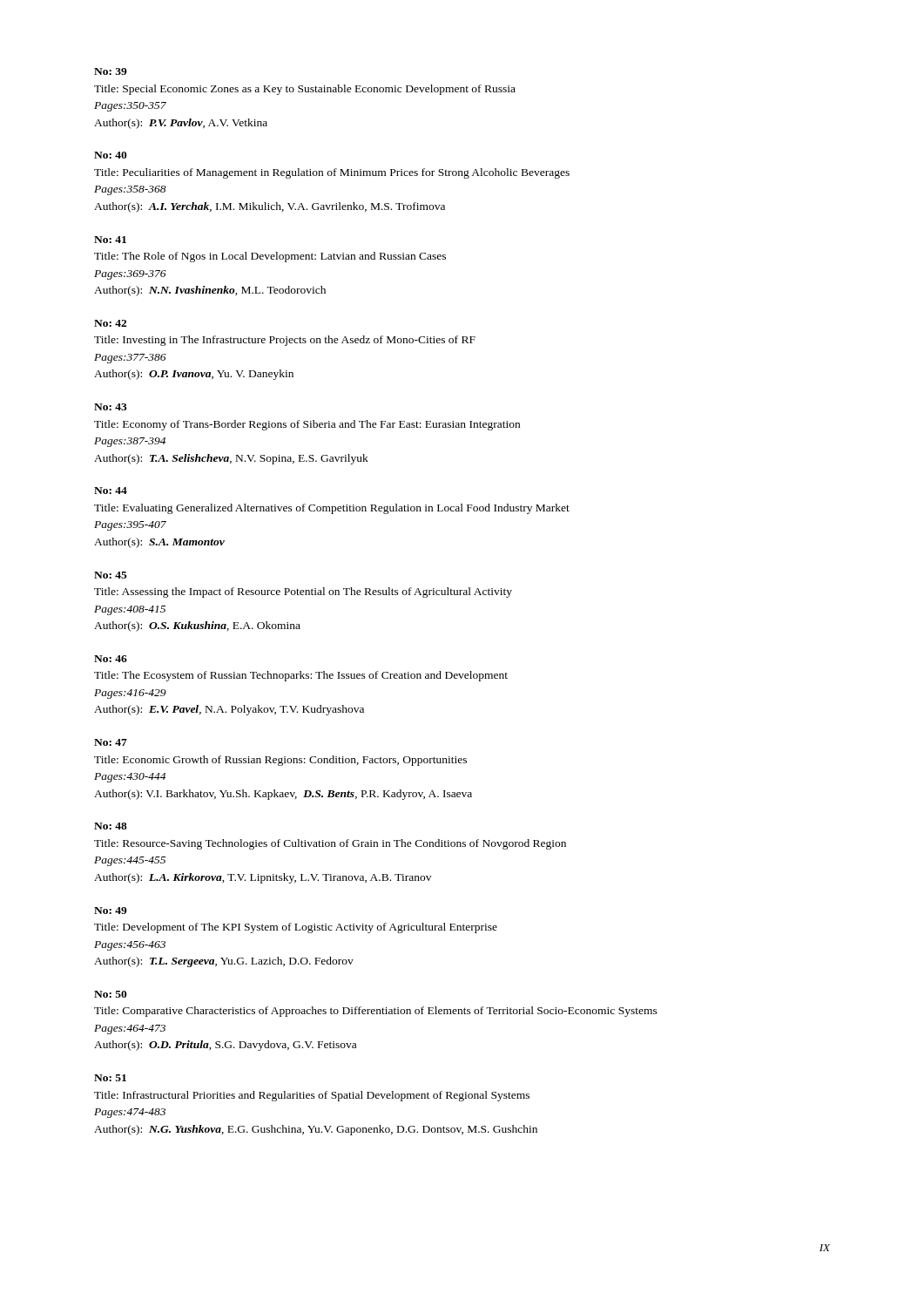This screenshot has width=924, height=1307.
Task: Point to the block beginning "No: 41 Title: The"
Action: (110, 240)
